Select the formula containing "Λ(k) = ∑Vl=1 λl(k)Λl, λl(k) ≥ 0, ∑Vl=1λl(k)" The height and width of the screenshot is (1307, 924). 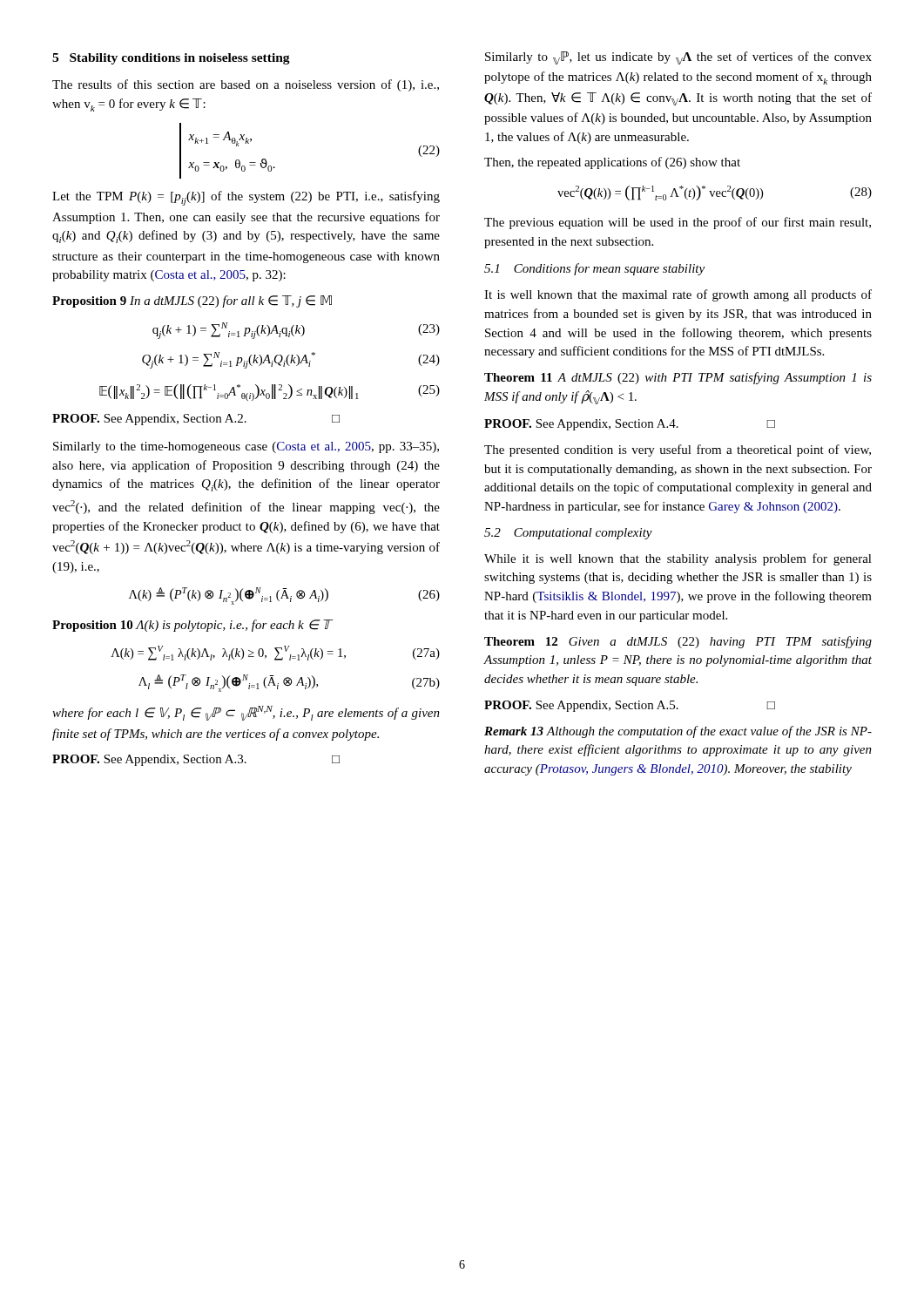tap(246, 653)
